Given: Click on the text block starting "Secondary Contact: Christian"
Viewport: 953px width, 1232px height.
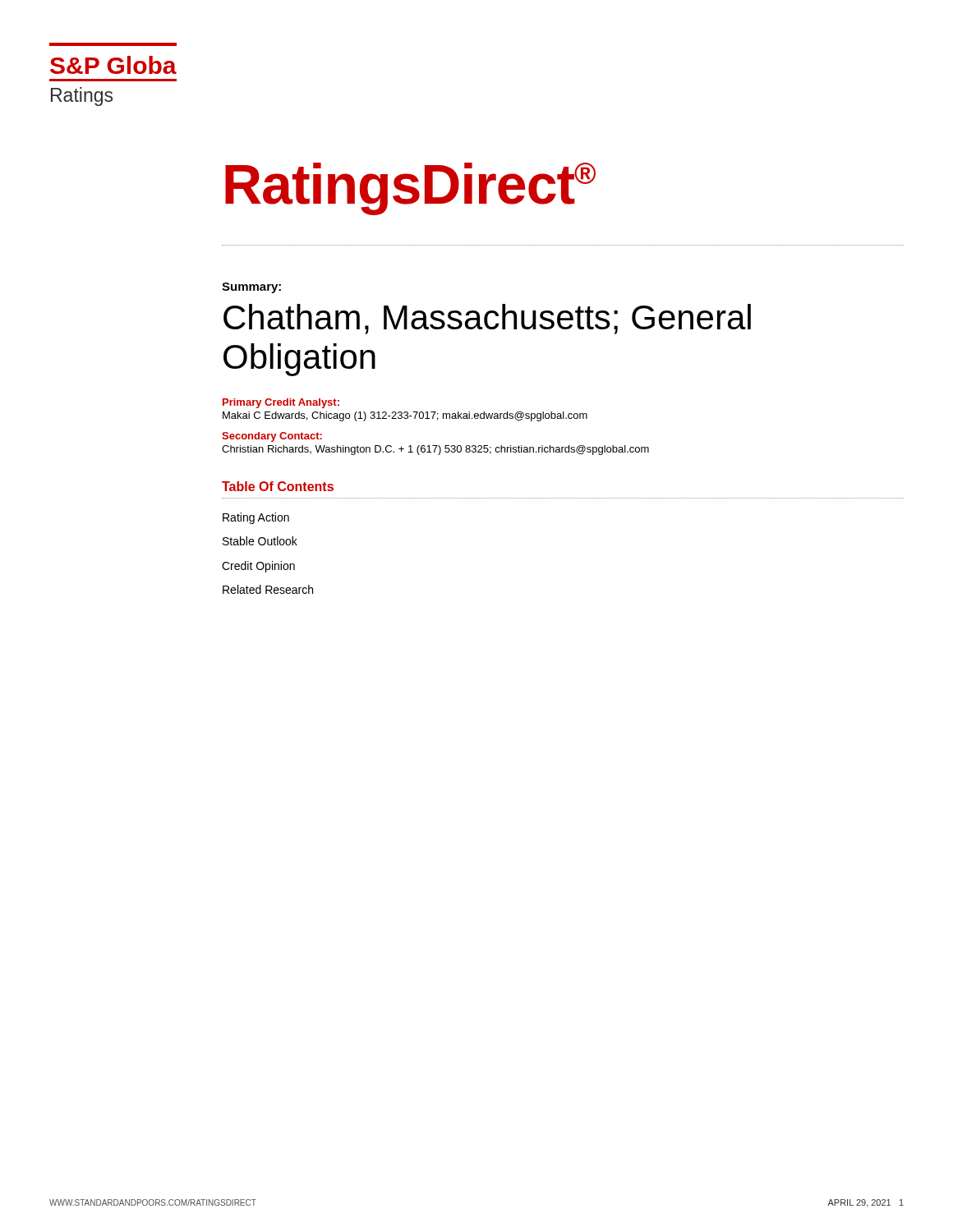Looking at the screenshot, I should tap(563, 442).
